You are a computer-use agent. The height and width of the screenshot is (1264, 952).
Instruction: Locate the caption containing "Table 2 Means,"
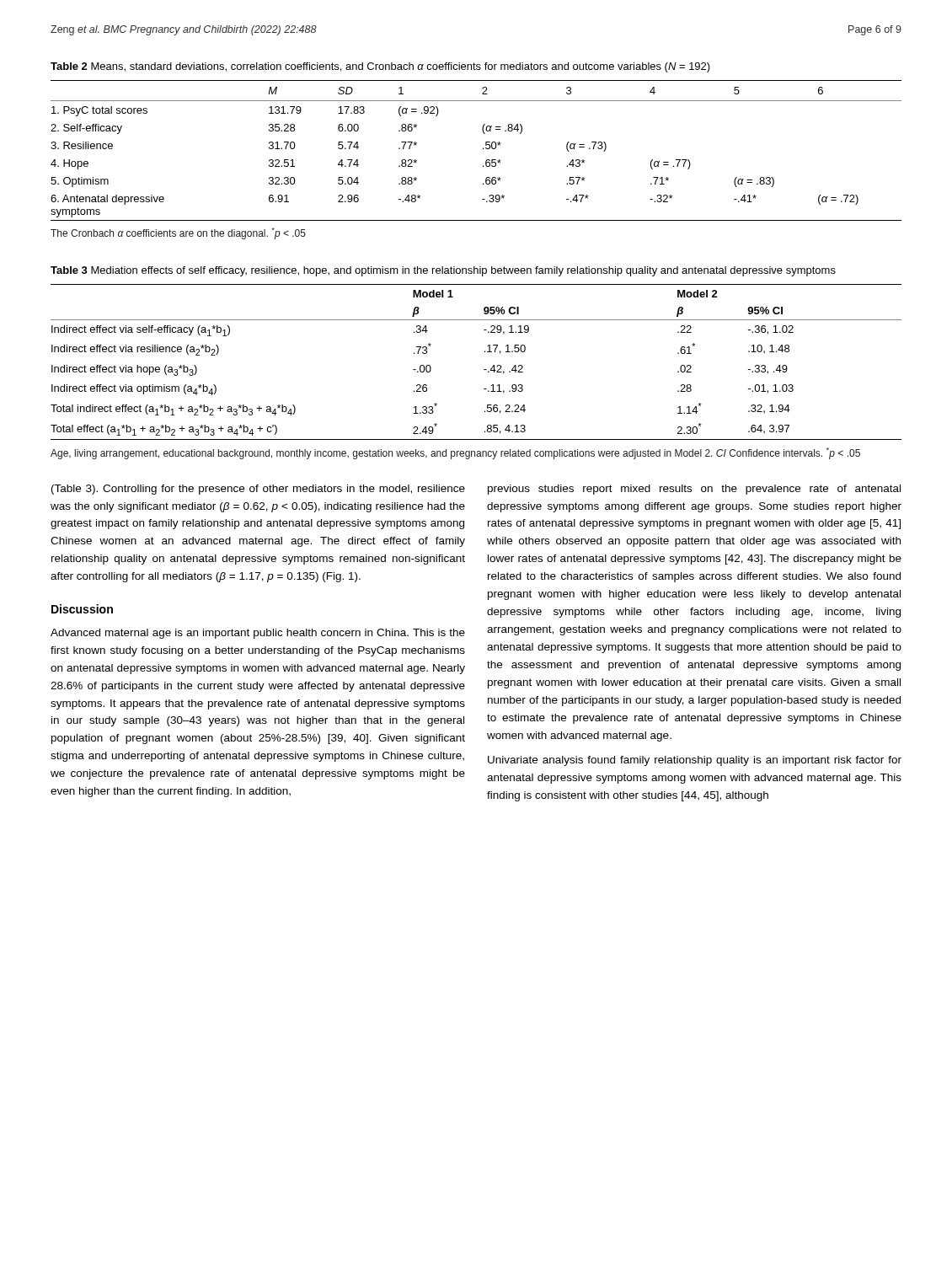point(380,66)
